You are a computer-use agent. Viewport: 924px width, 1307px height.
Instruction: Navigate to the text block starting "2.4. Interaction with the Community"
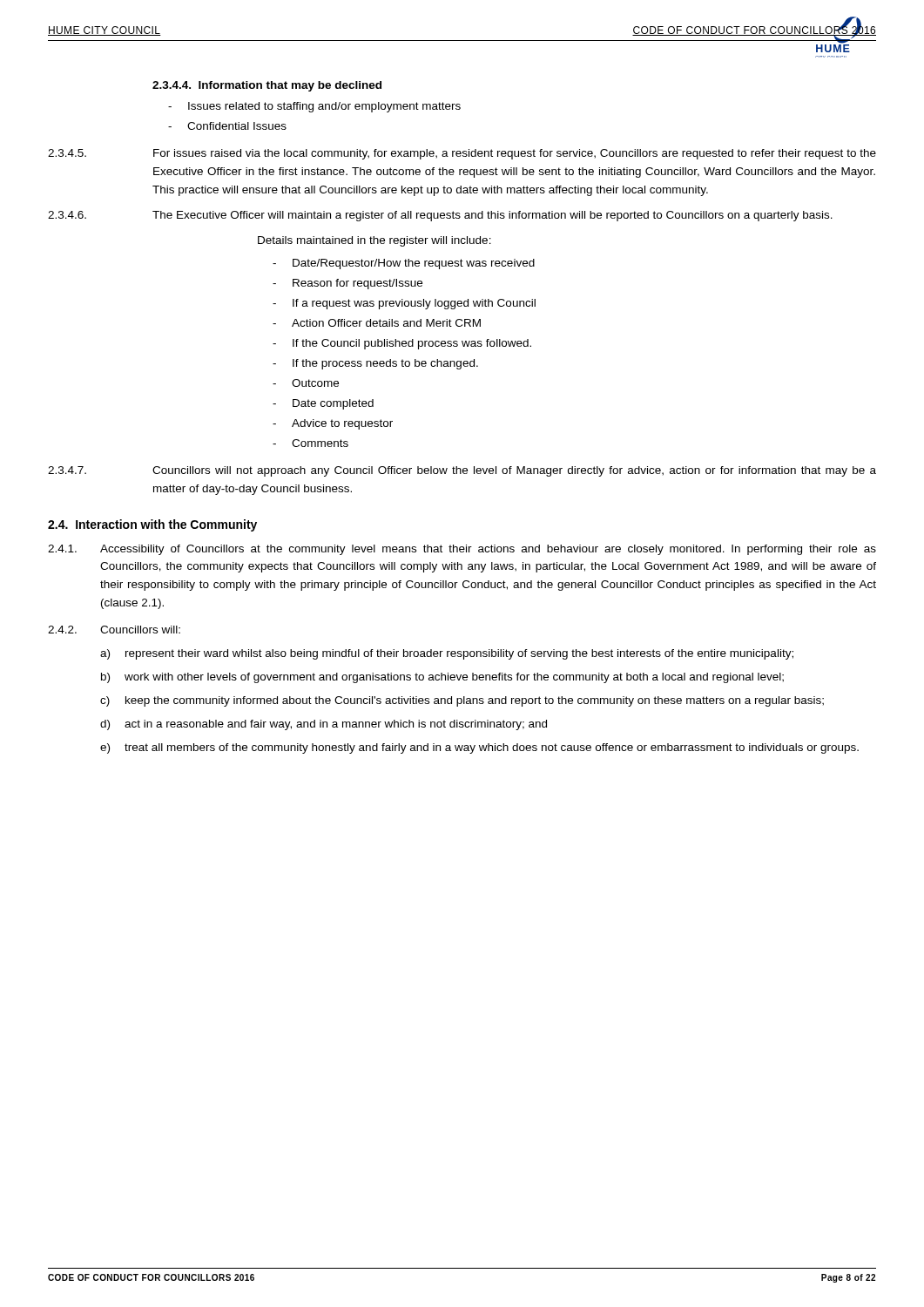[153, 524]
